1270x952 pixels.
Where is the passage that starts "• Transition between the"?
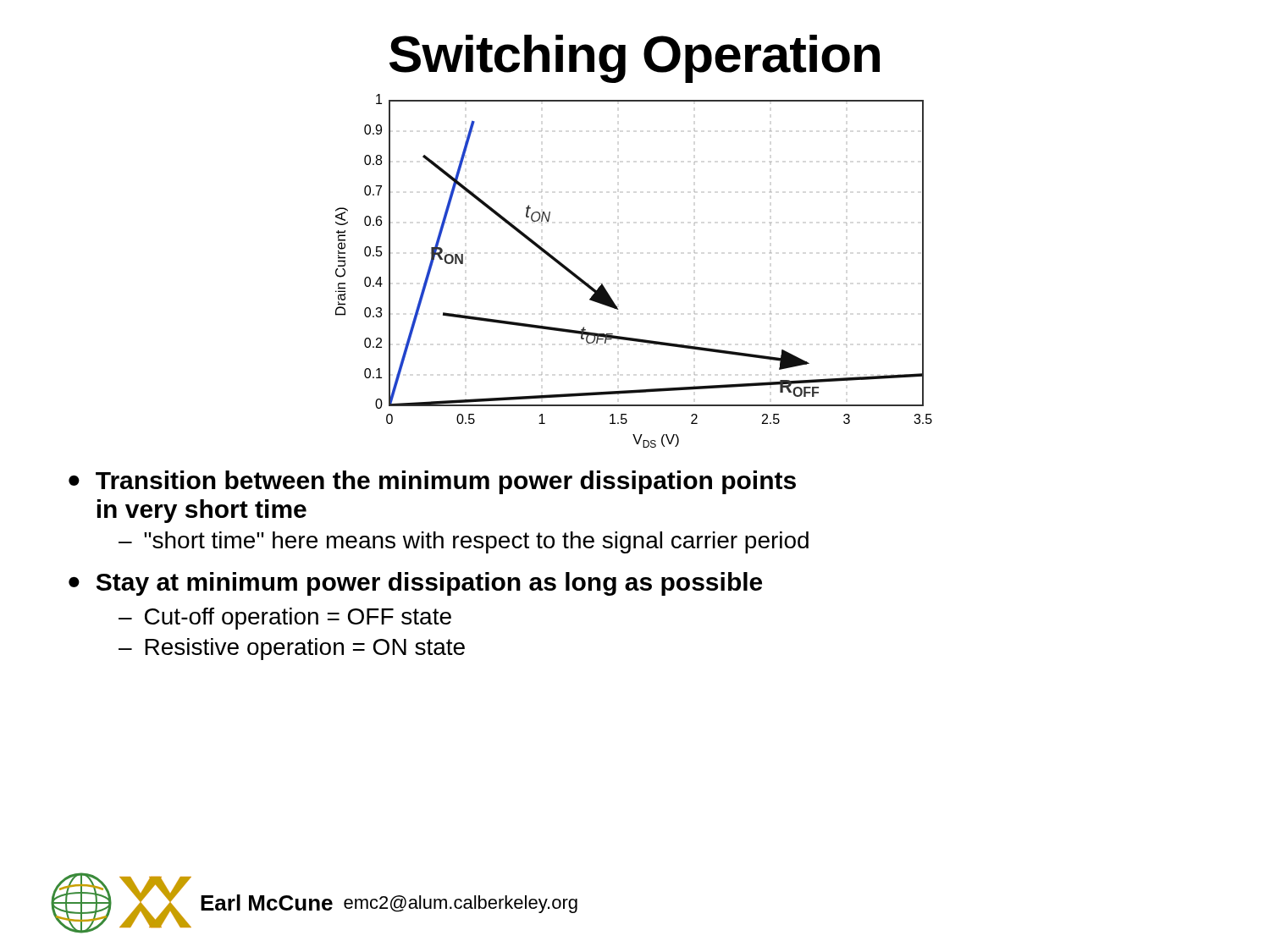432,495
